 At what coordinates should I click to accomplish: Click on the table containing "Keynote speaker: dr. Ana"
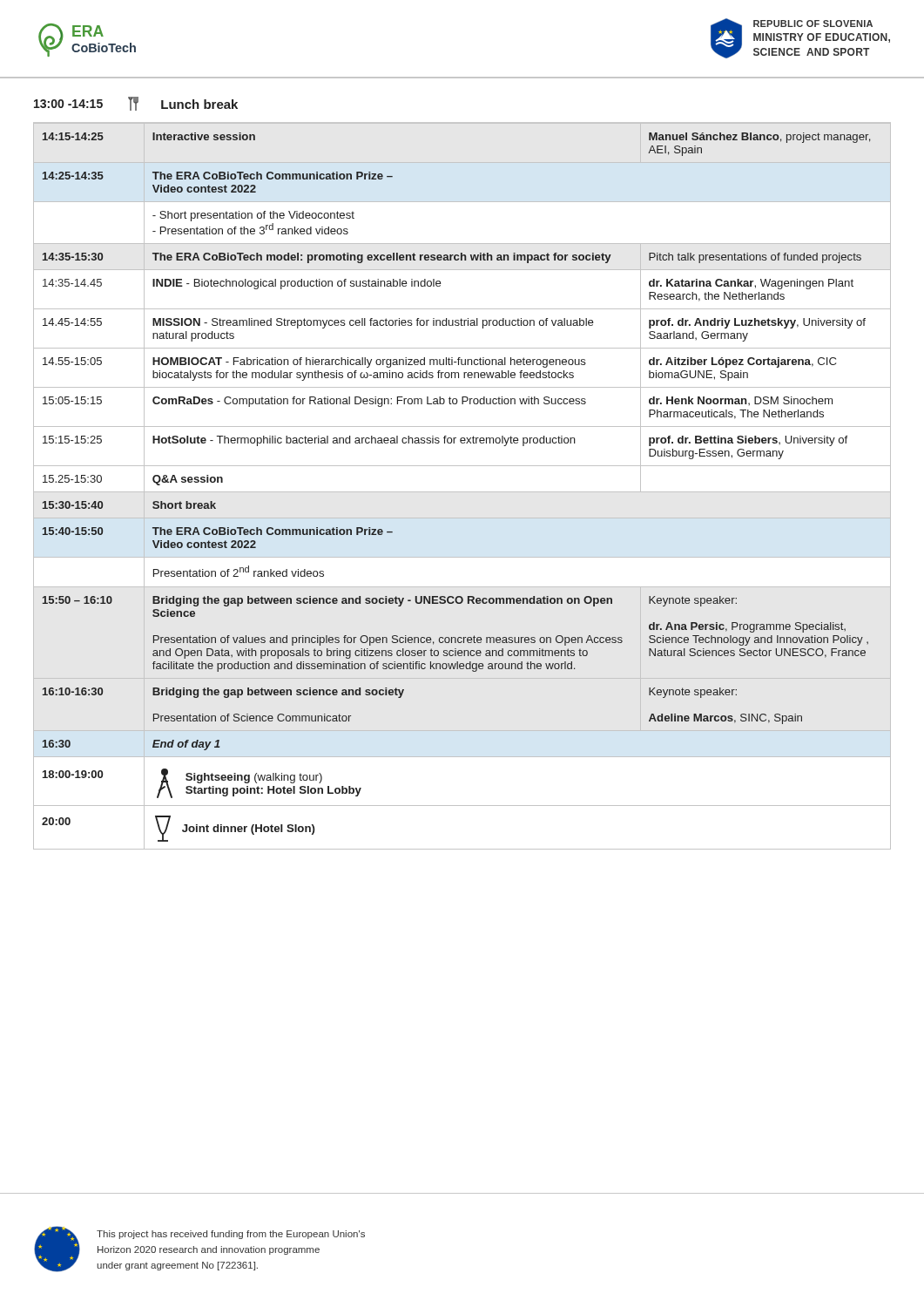(462, 486)
